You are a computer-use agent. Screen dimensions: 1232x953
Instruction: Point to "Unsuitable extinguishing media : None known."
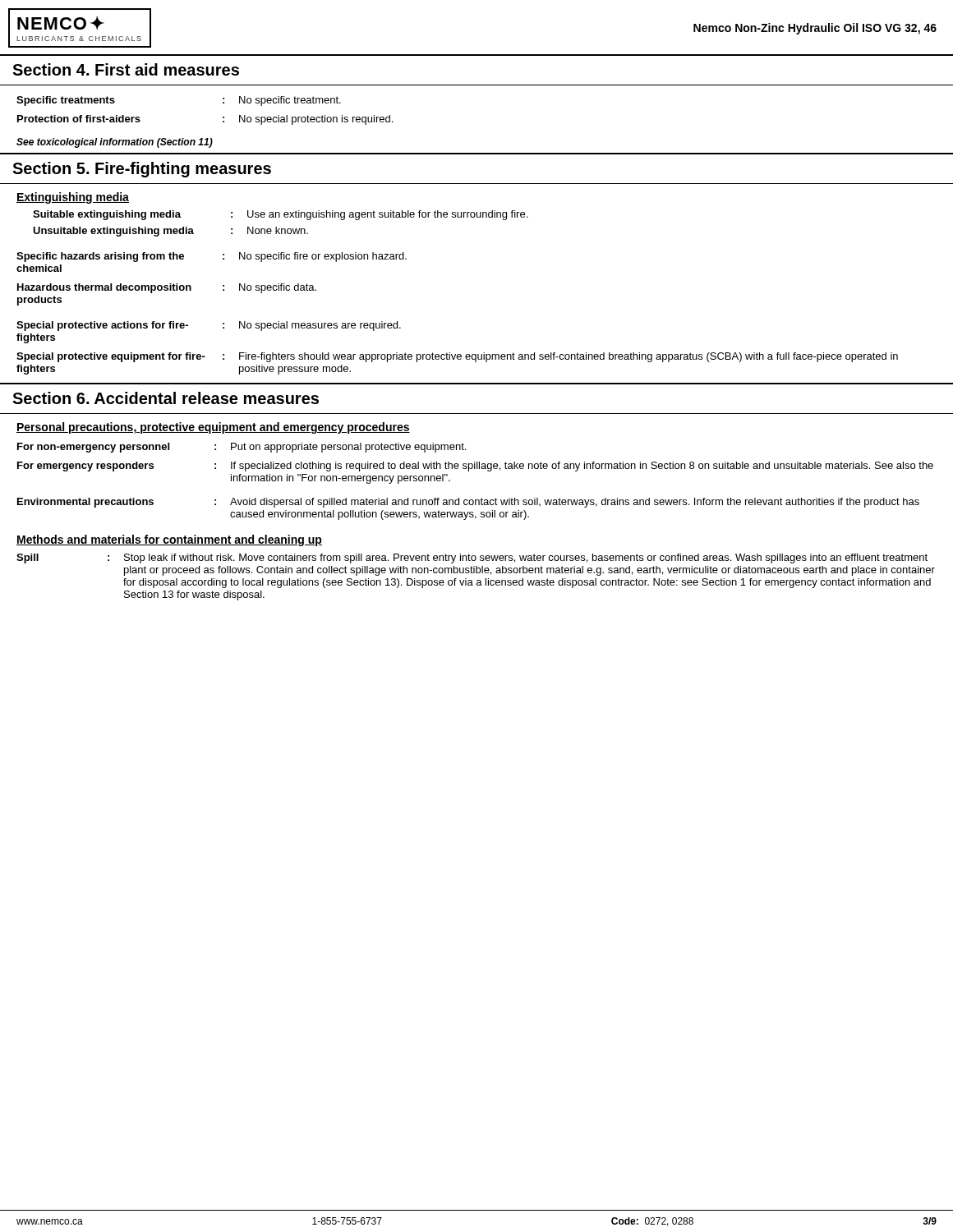point(170,232)
